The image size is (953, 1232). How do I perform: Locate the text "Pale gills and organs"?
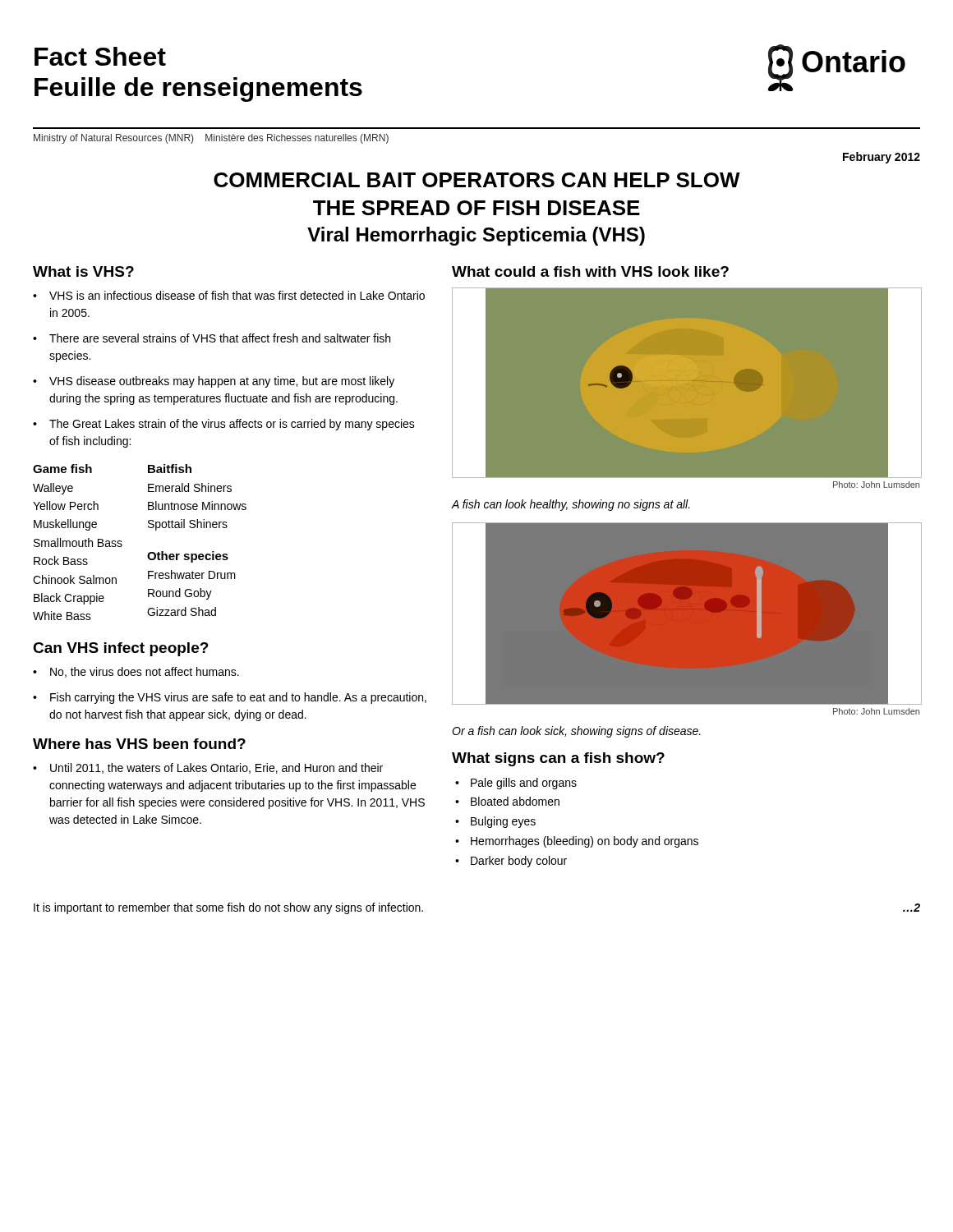pyautogui.click(x=523, y=782)
